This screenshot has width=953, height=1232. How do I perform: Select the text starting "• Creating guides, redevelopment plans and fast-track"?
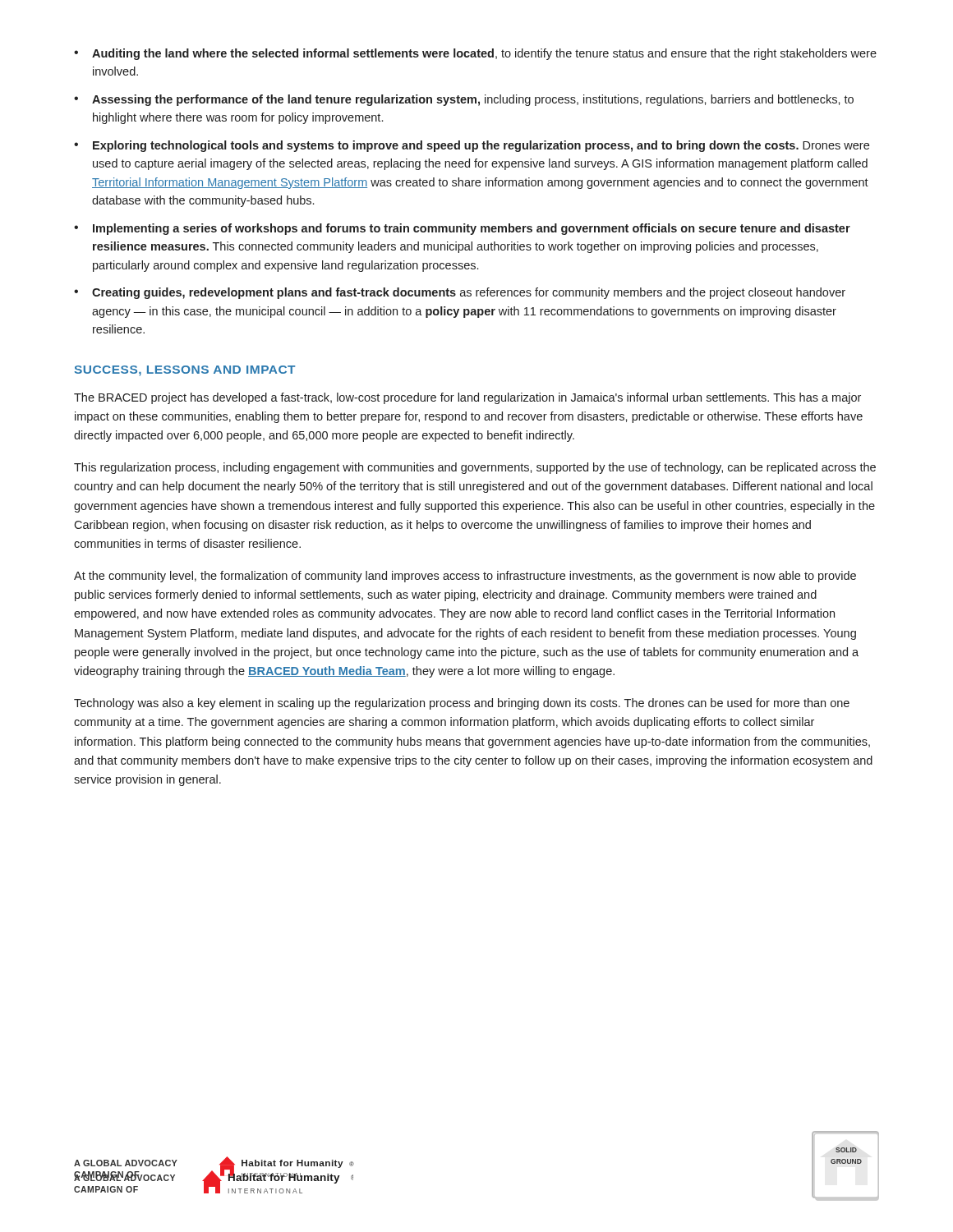(x=476, y=311)
